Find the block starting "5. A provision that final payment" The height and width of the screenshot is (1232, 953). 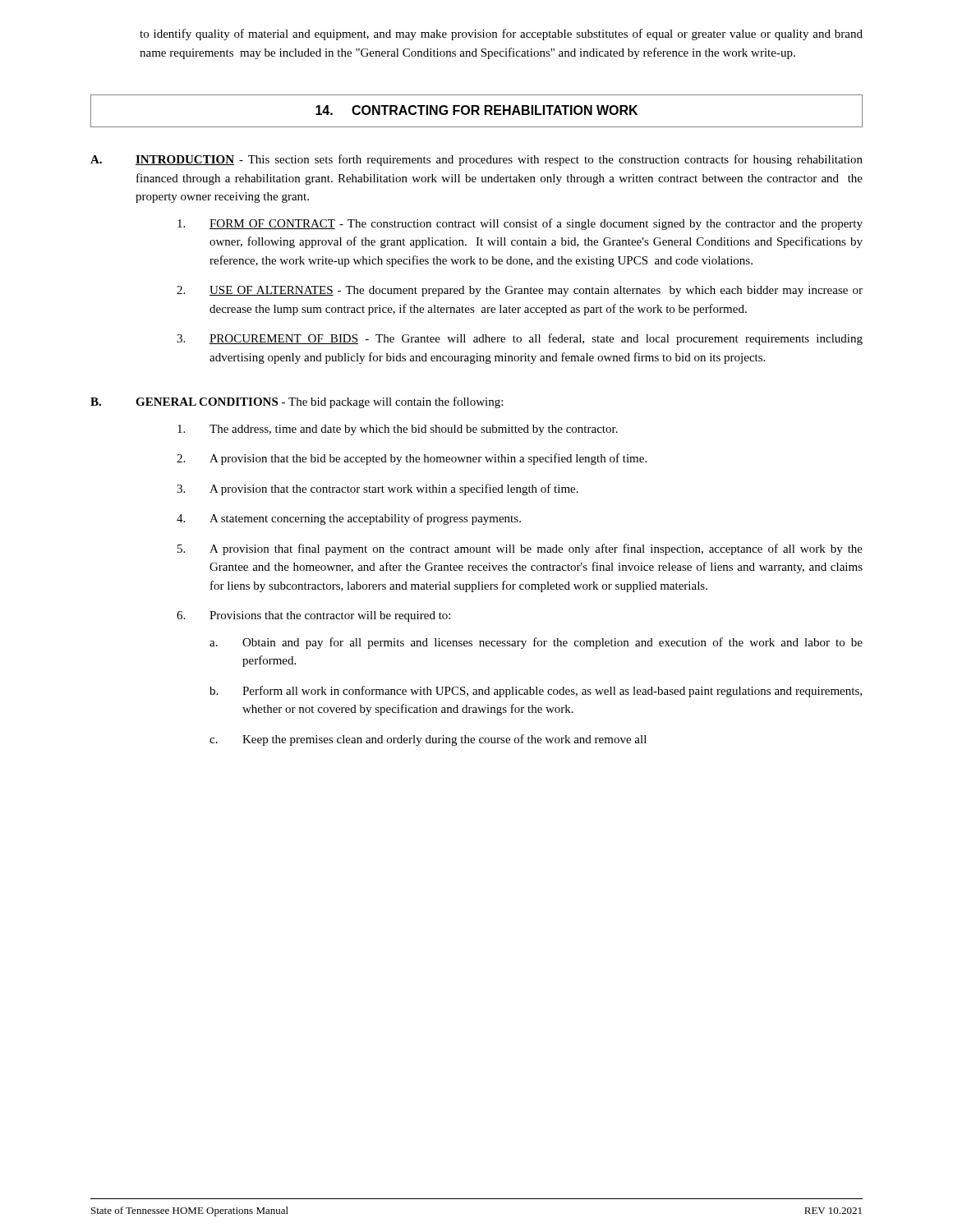(x=520, y=567)
